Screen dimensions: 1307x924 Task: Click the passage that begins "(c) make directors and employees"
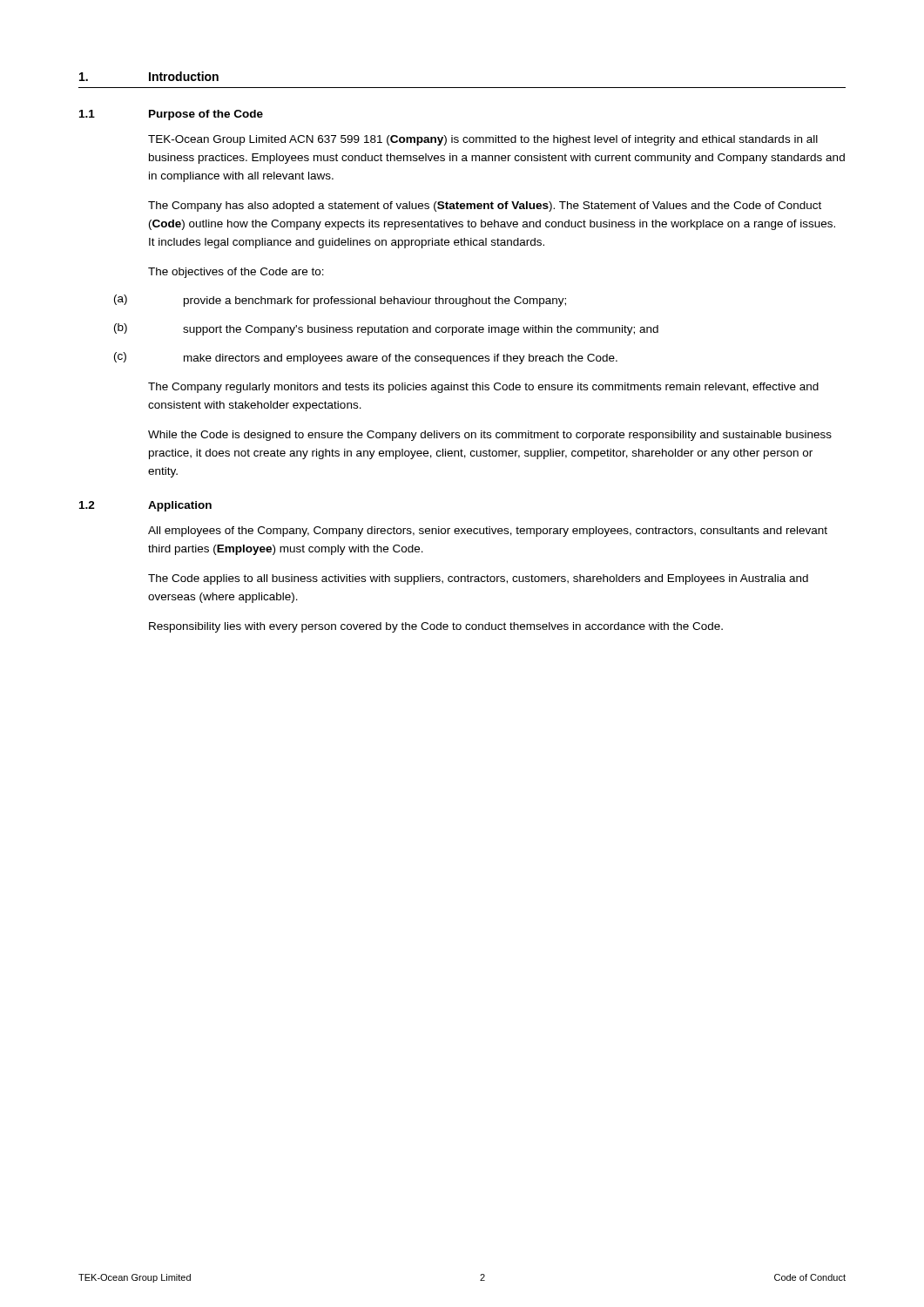(462, 359)
